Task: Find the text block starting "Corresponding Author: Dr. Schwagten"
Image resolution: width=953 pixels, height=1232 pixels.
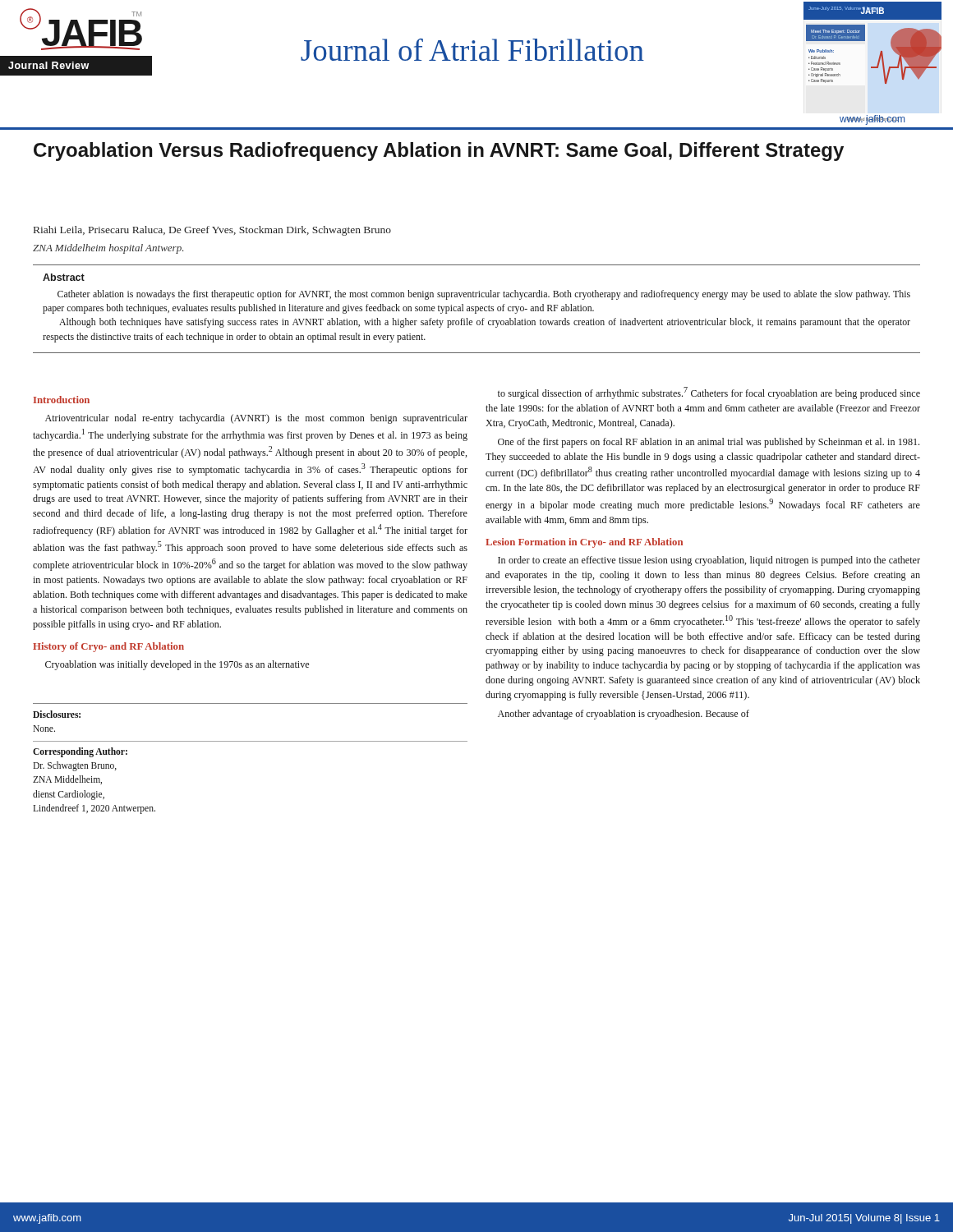Action: (x=94, y=780)
